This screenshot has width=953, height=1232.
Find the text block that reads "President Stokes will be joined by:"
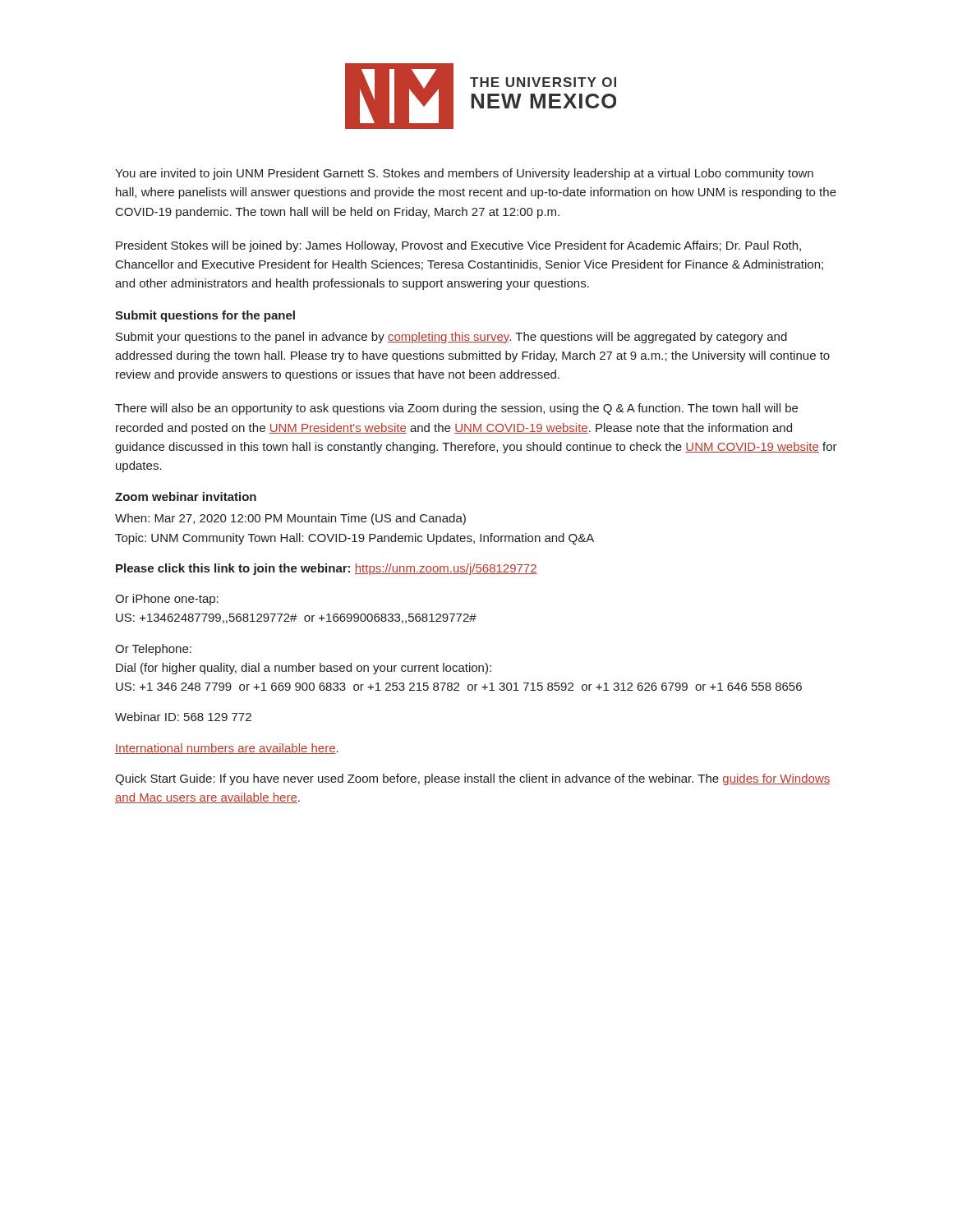tap(470, 264)
